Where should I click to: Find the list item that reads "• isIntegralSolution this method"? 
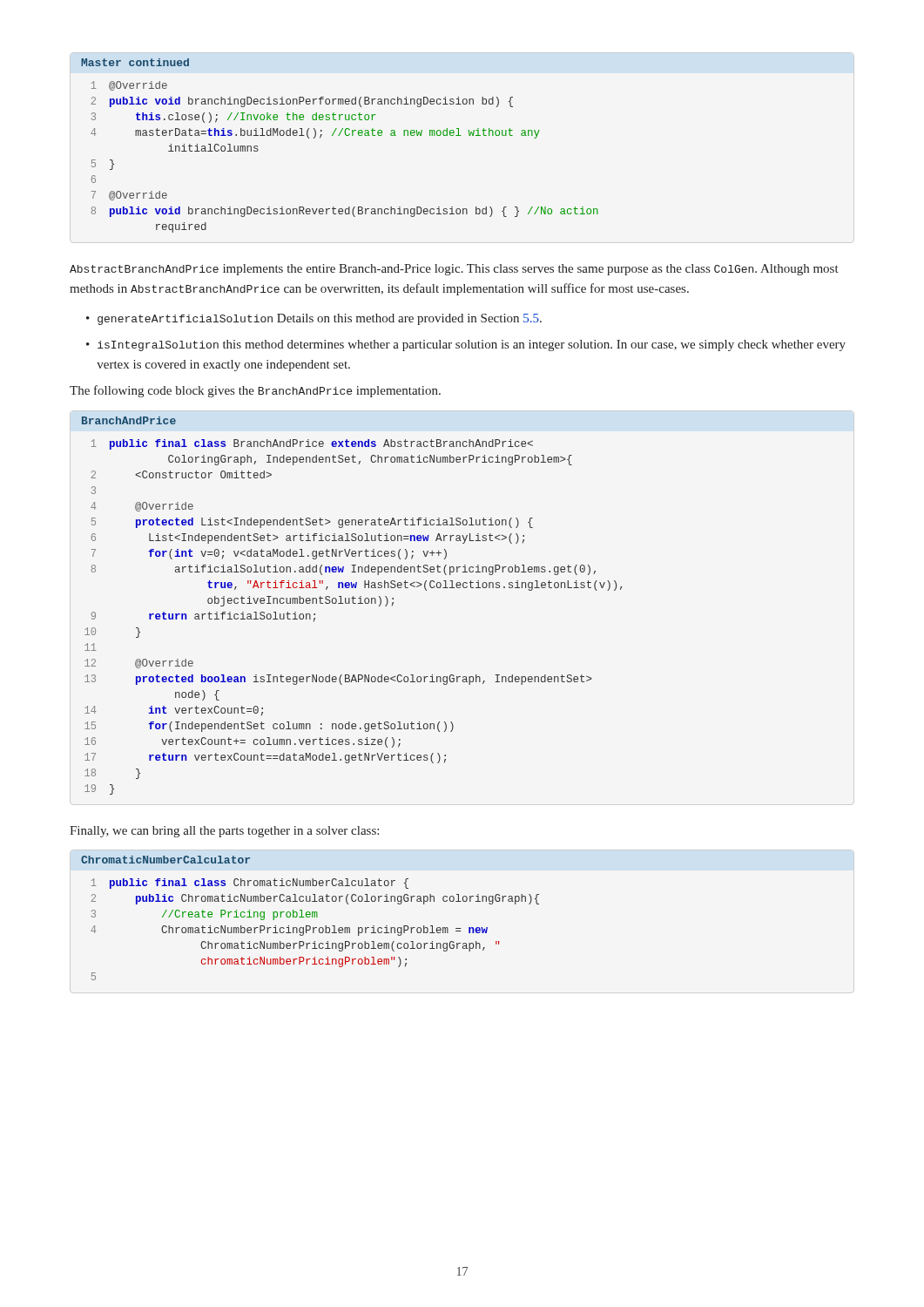point(470,355)
